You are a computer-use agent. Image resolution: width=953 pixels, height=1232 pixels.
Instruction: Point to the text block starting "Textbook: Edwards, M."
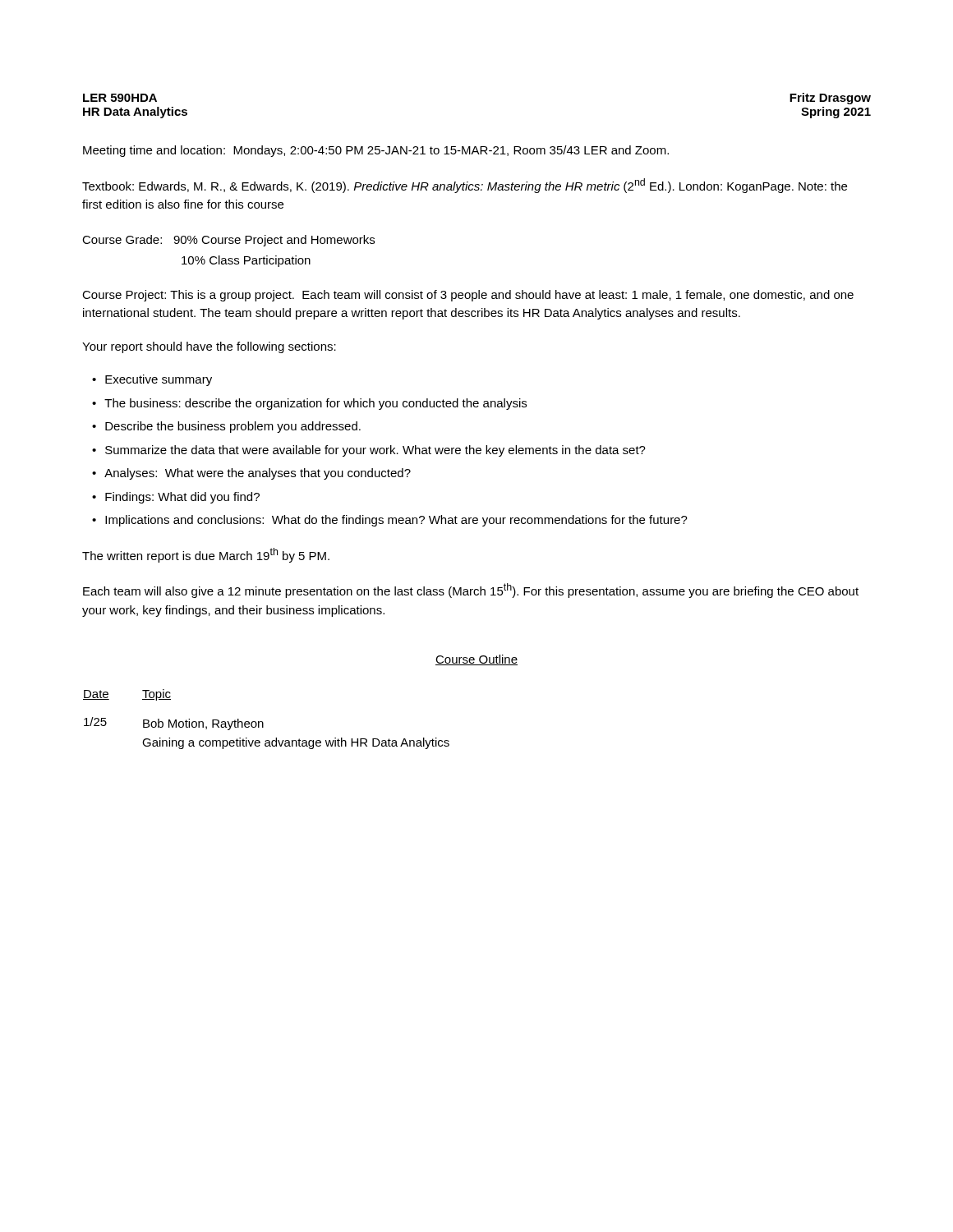tap(465, 194)
